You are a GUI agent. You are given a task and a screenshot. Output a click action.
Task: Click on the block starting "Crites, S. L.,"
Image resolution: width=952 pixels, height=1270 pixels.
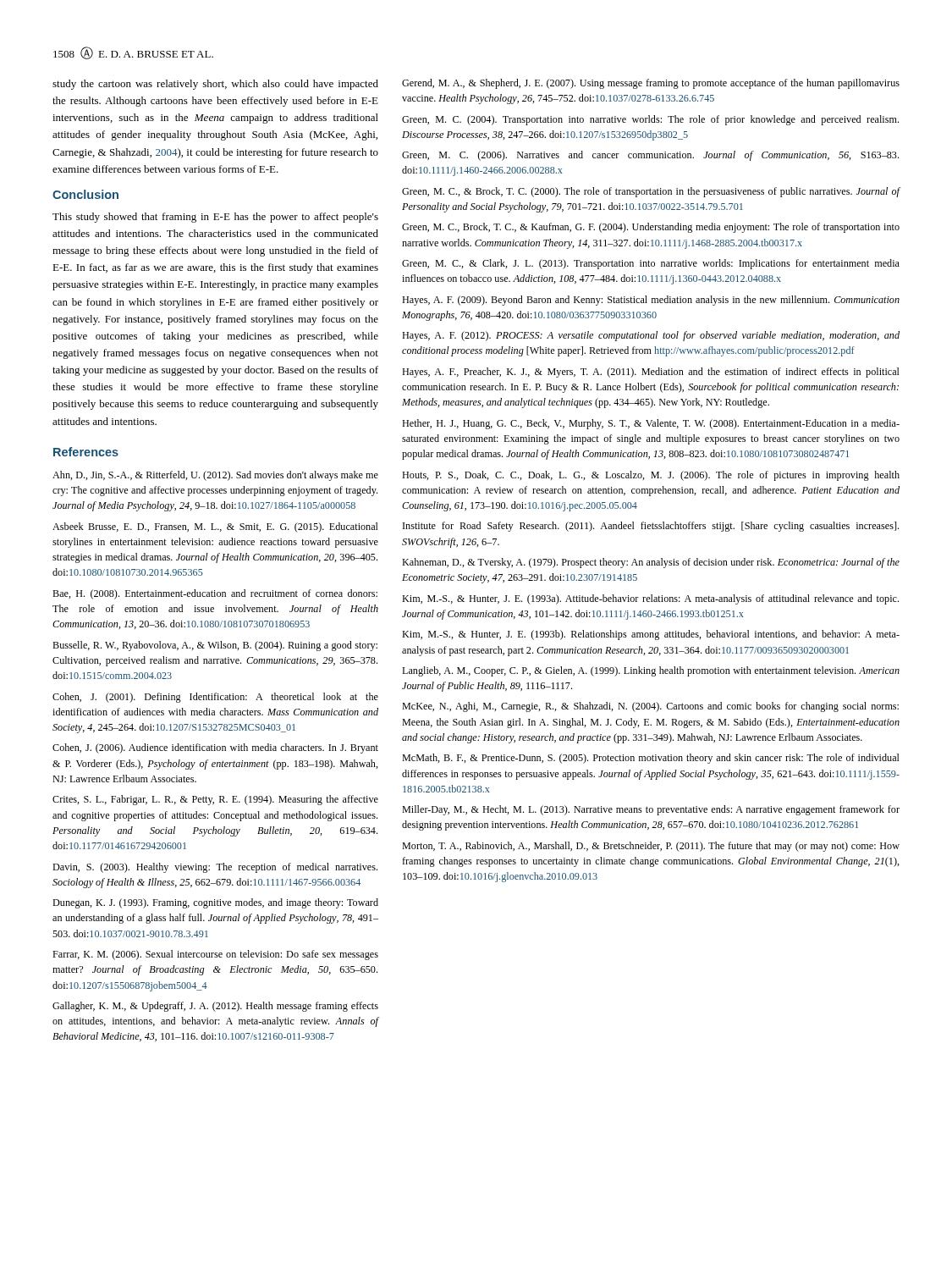pos(215,823)
